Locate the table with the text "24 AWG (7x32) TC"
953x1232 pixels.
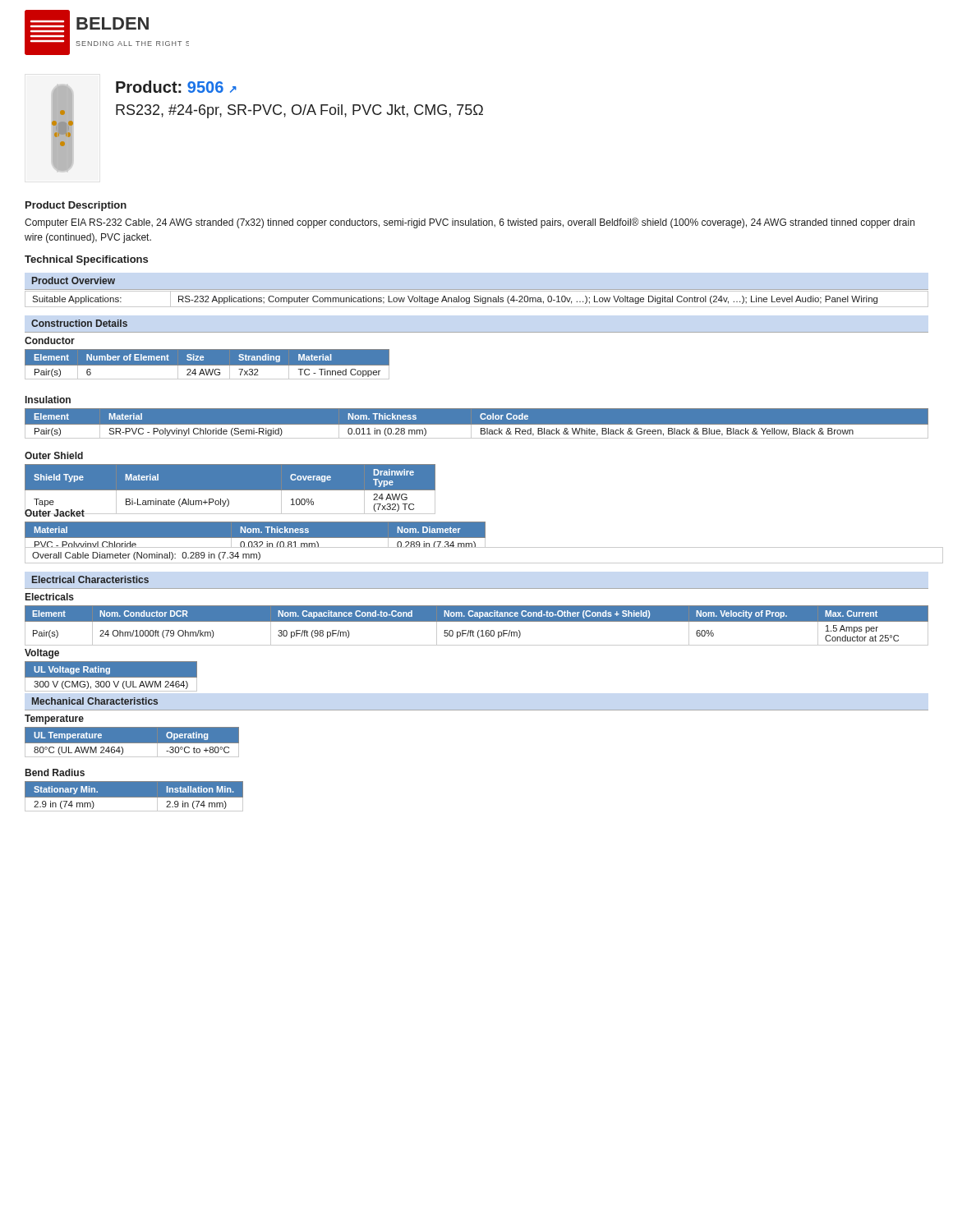pyautogui.click(x=230, y=489)
